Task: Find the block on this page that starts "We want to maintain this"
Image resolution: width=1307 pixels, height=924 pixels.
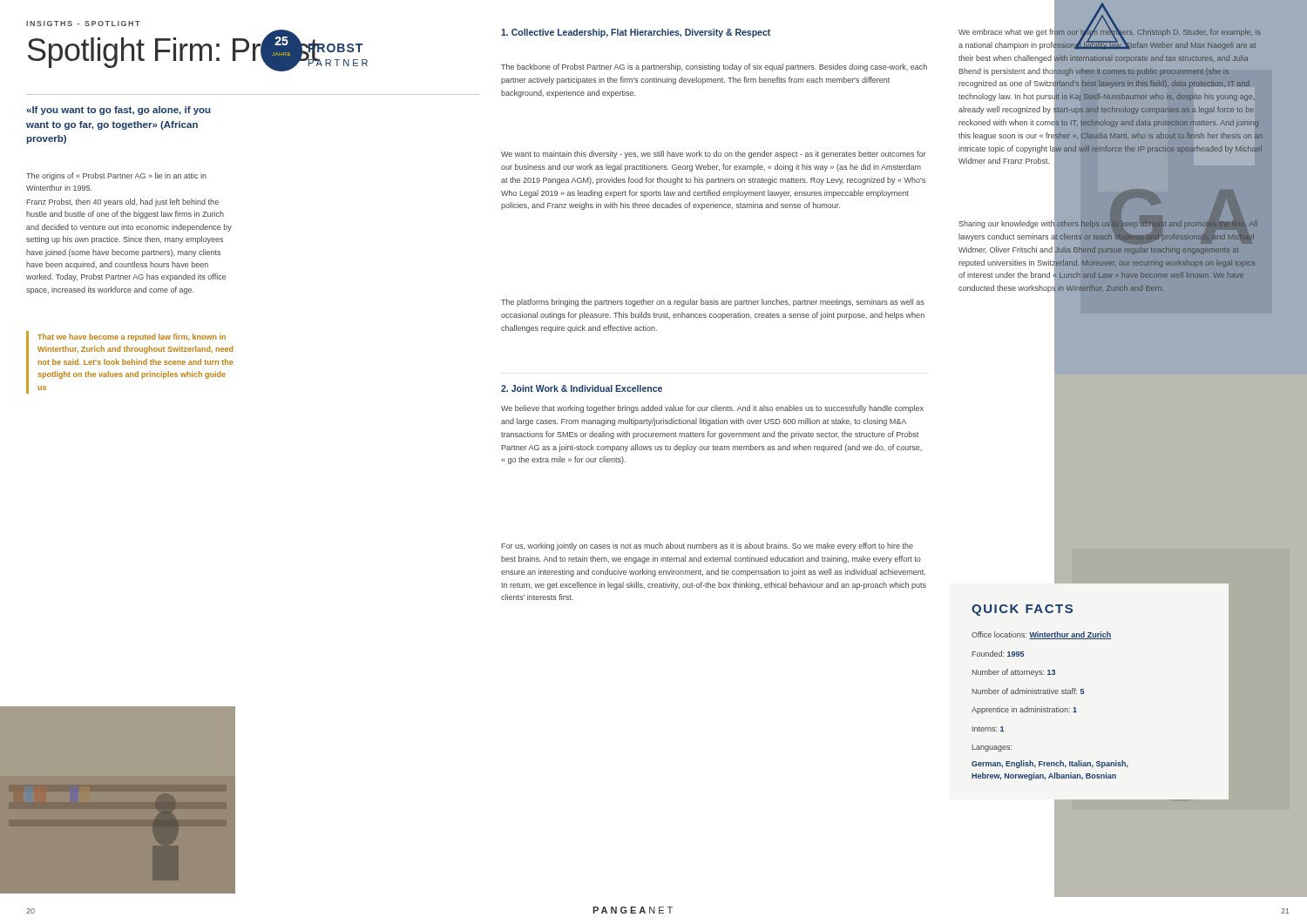Action: point(713,180)
